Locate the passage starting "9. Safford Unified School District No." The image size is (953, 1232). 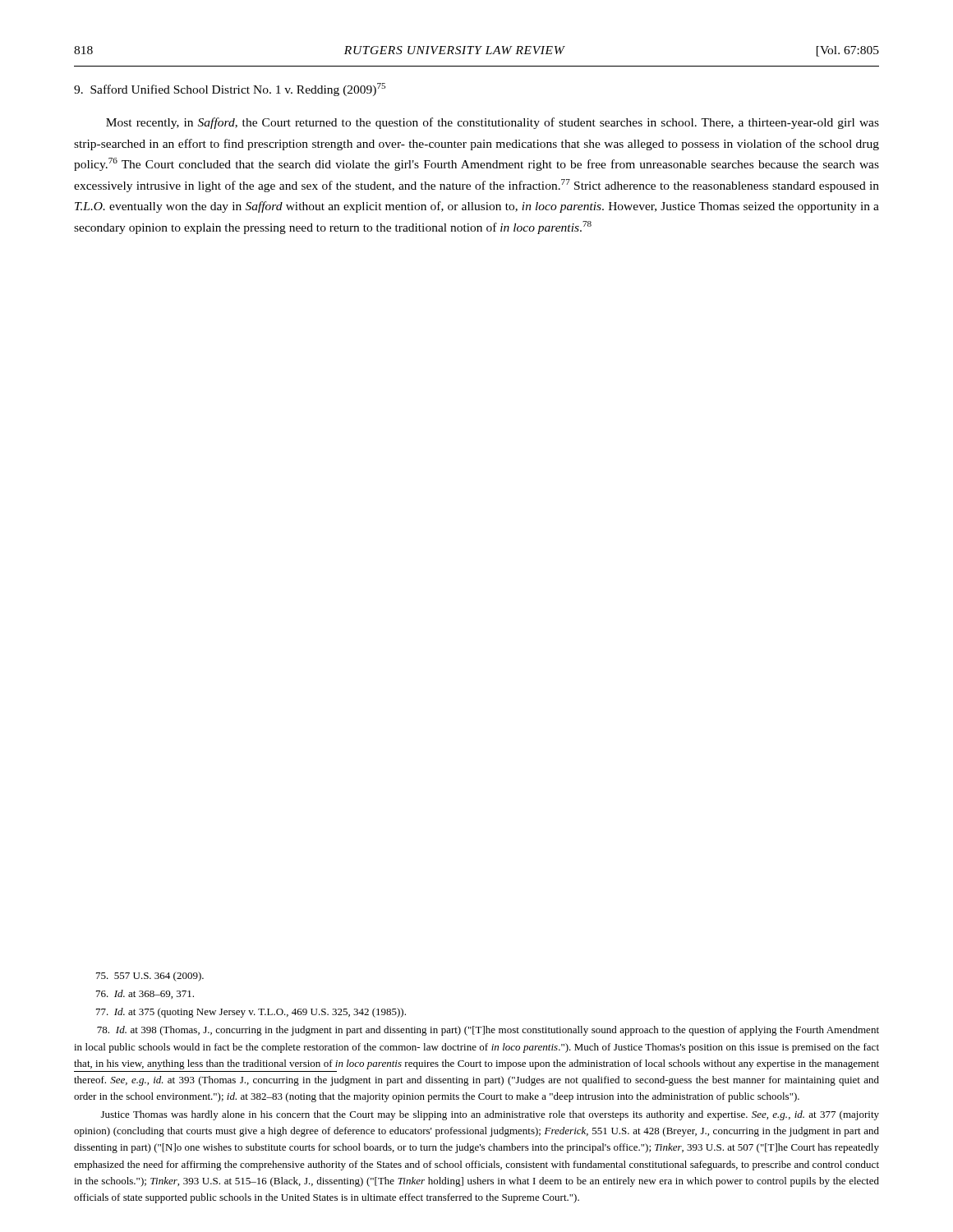230,89
